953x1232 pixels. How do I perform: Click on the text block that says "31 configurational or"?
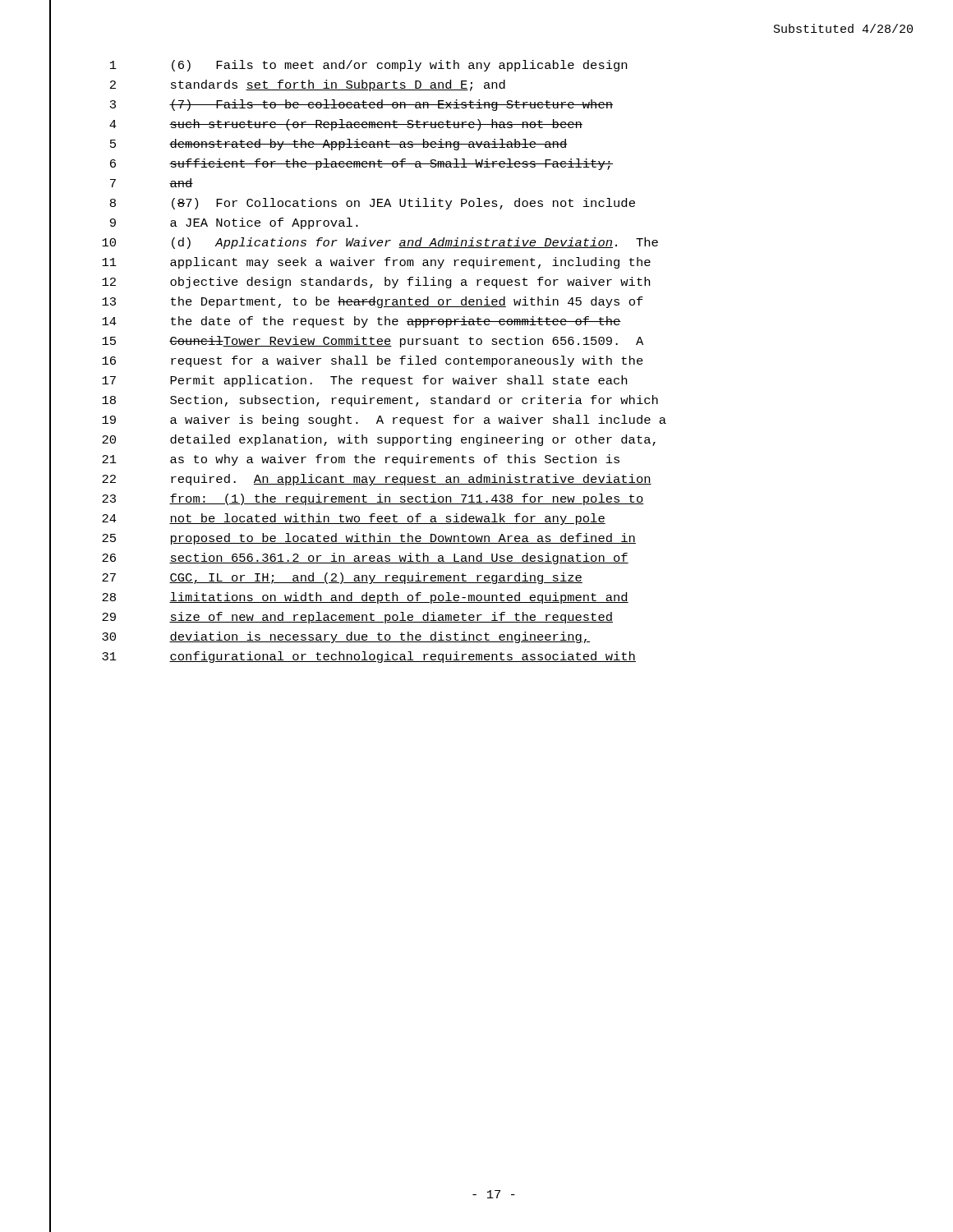494,657
